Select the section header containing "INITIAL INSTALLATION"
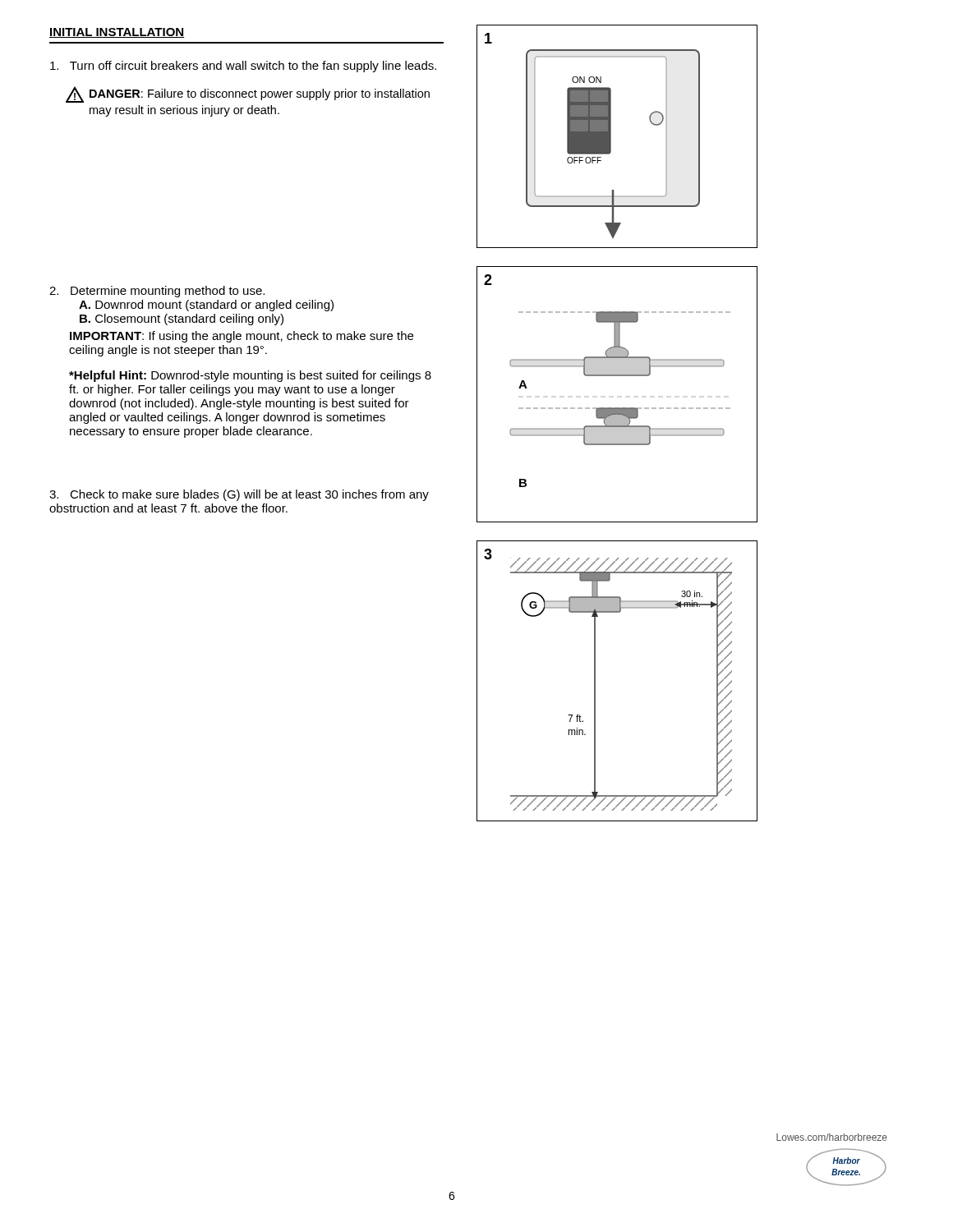The image size is (953, 1232). tap(117, 32)
